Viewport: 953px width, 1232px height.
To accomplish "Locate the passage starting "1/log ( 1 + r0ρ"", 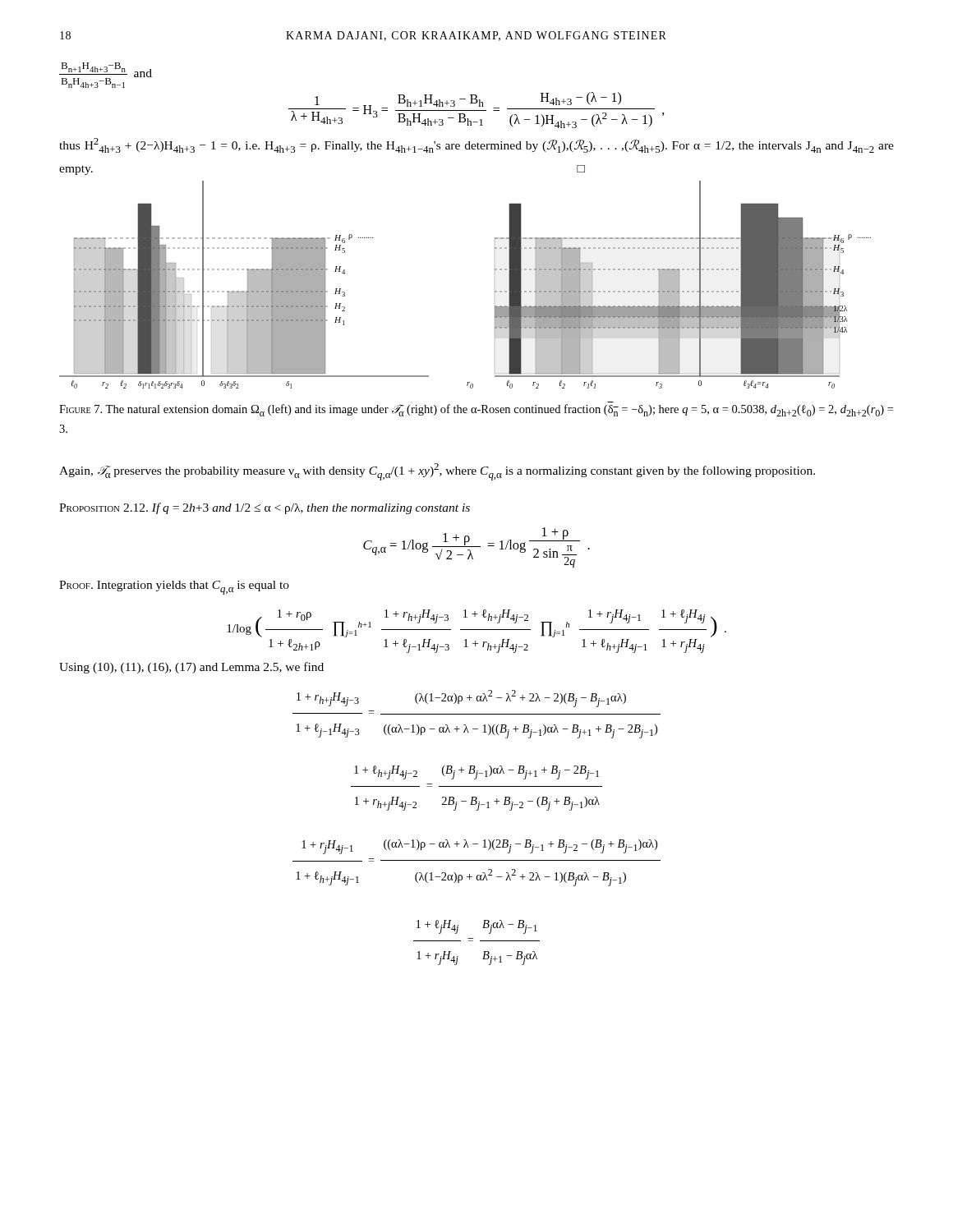I will [x=476, y=630].
